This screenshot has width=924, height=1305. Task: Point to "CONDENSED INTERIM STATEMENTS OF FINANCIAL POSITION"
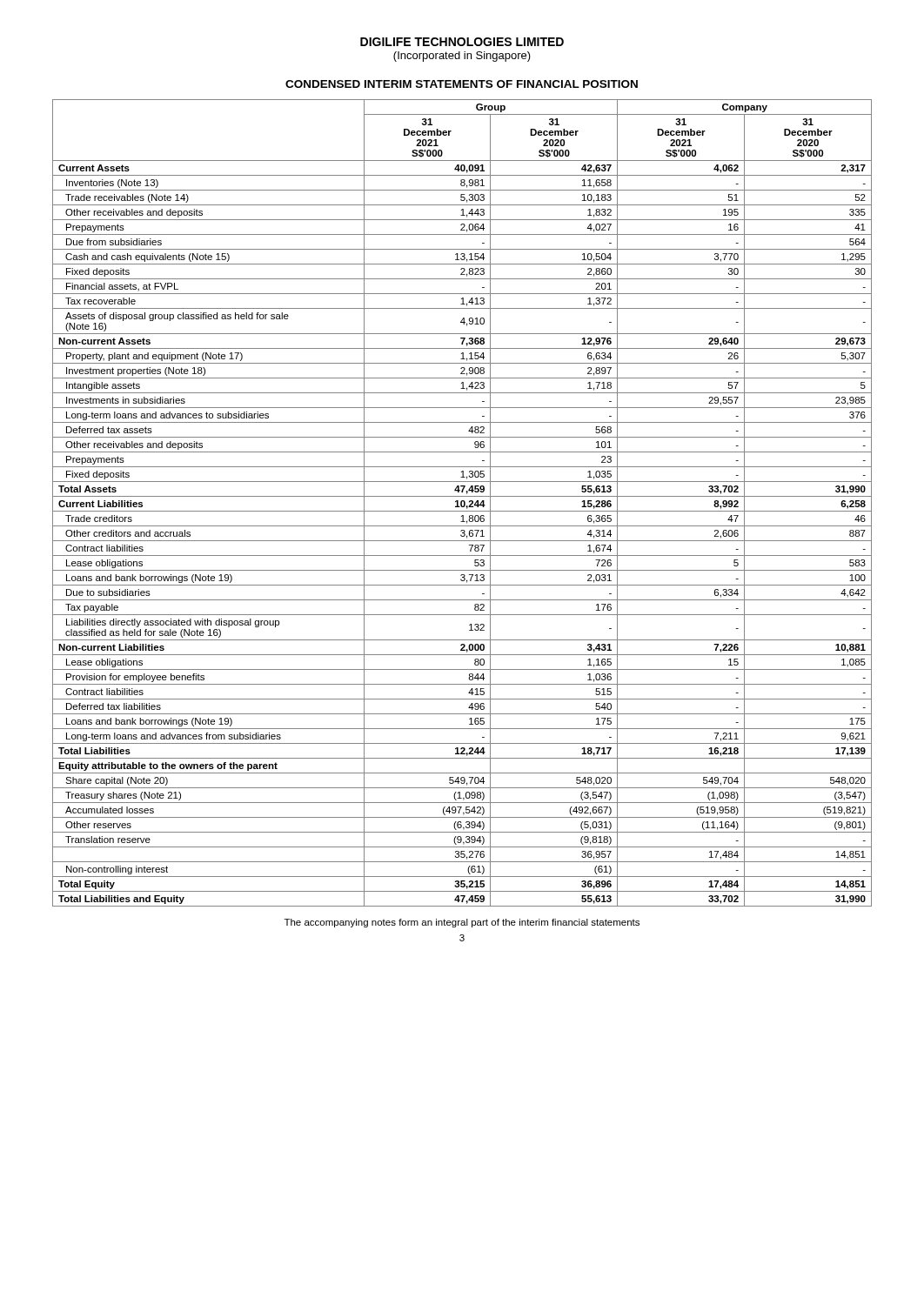(462, 84)
